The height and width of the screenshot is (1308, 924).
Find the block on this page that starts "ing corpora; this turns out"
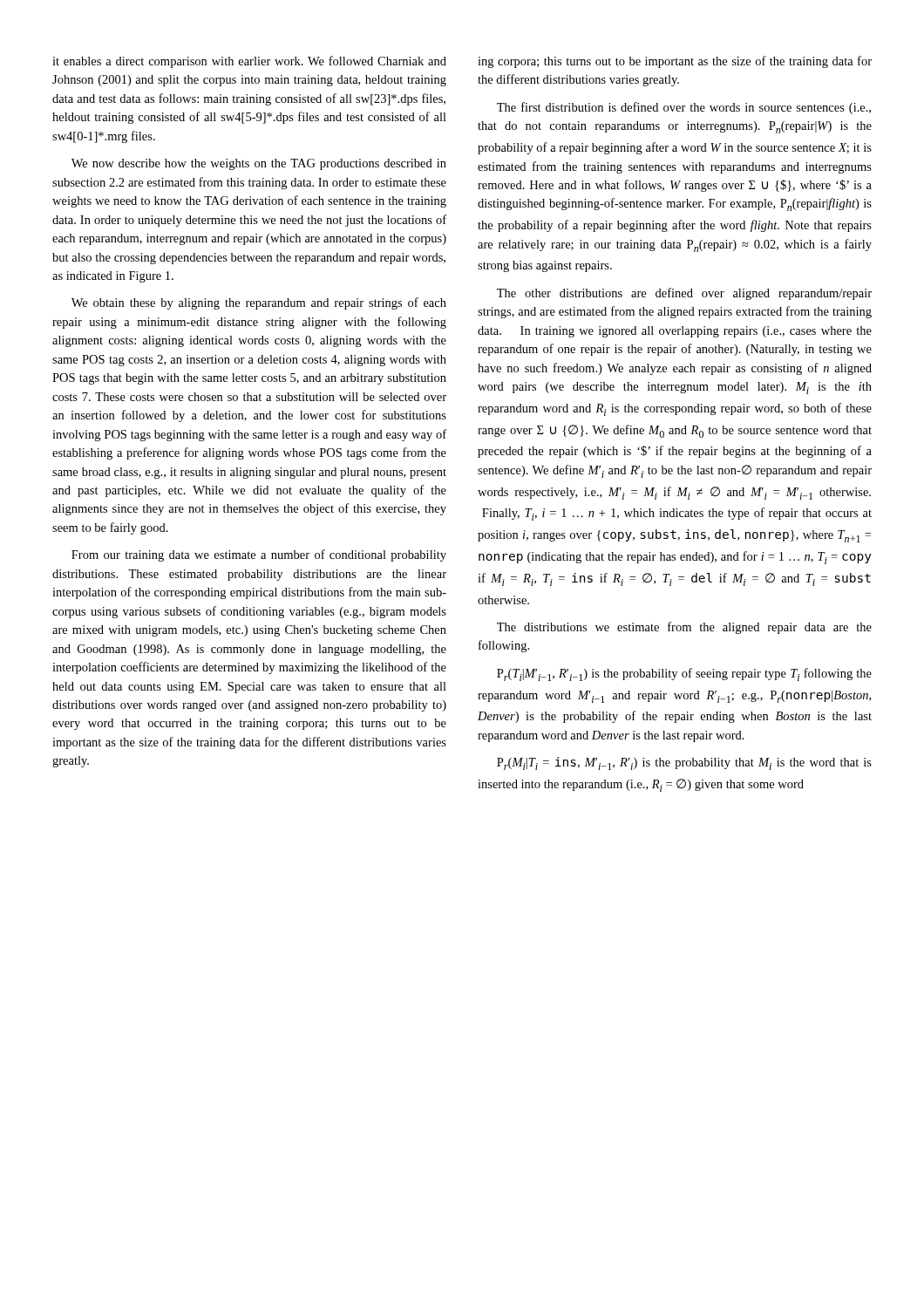pos(675,425)
